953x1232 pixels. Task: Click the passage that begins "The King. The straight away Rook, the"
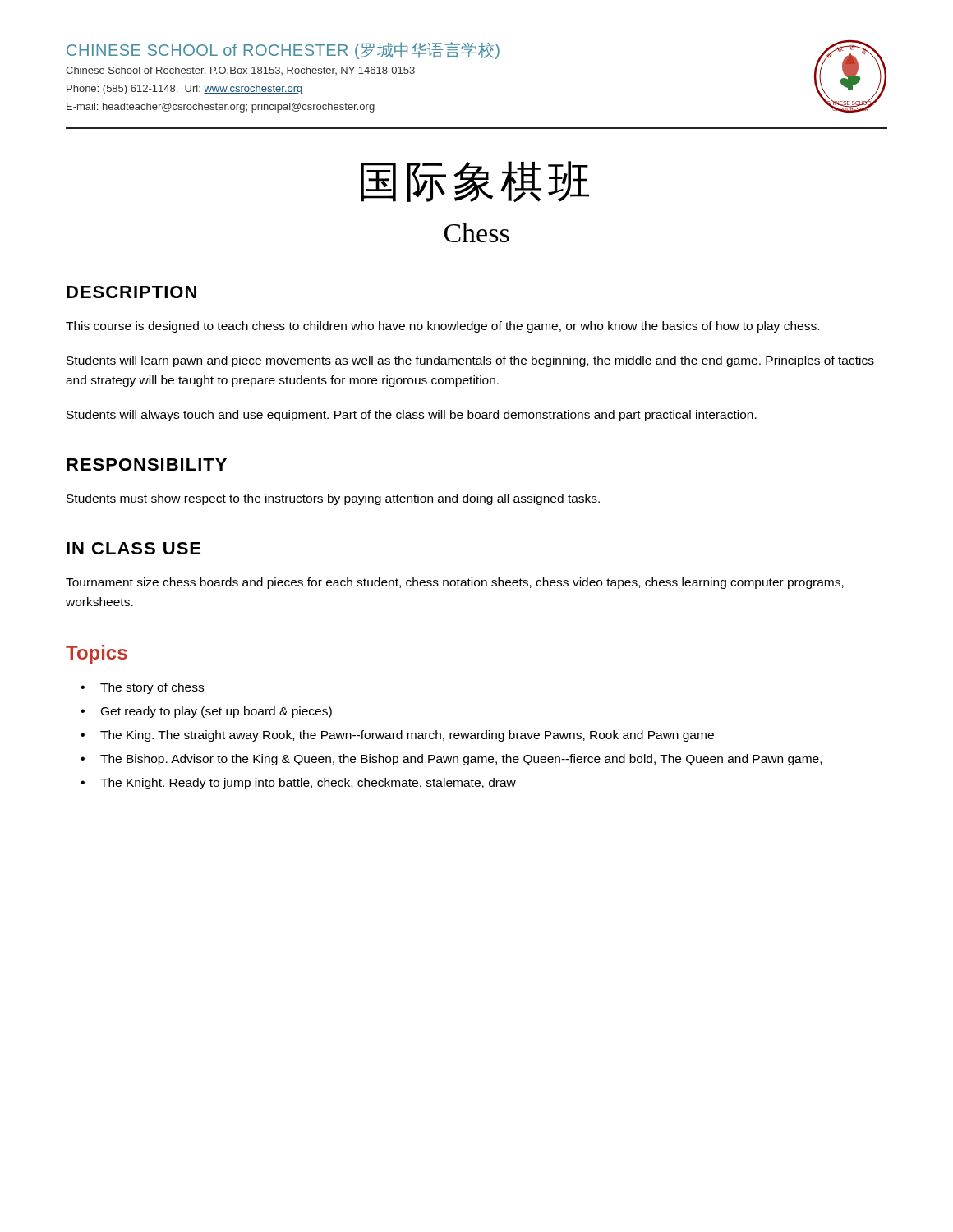click(x=407, y=735)
